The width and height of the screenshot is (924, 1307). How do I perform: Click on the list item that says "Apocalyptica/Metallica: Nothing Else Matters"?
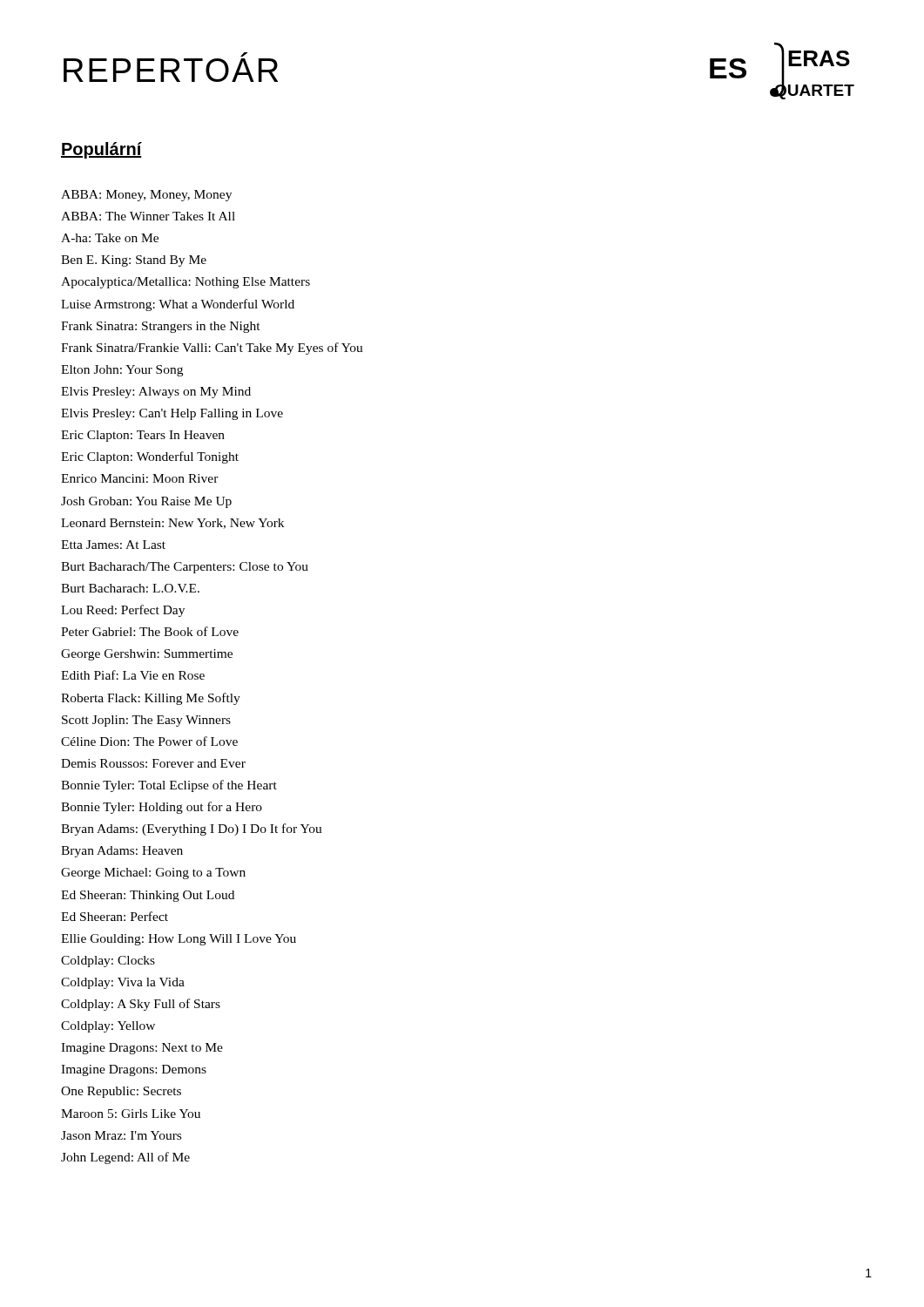click(186, 281)
